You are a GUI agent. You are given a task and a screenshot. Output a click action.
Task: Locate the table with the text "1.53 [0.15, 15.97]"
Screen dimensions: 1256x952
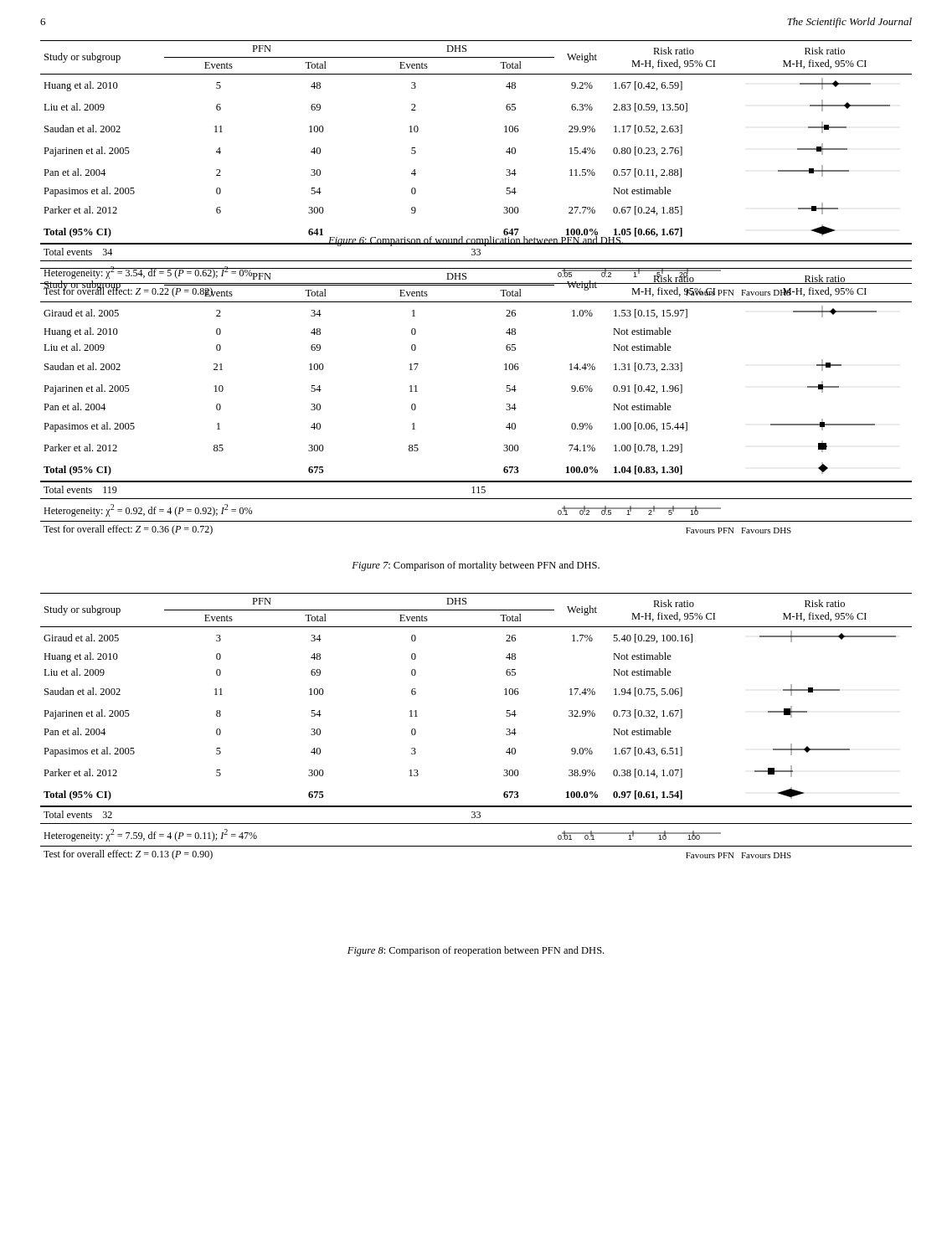pyautogui.click(x=476, y=403)
